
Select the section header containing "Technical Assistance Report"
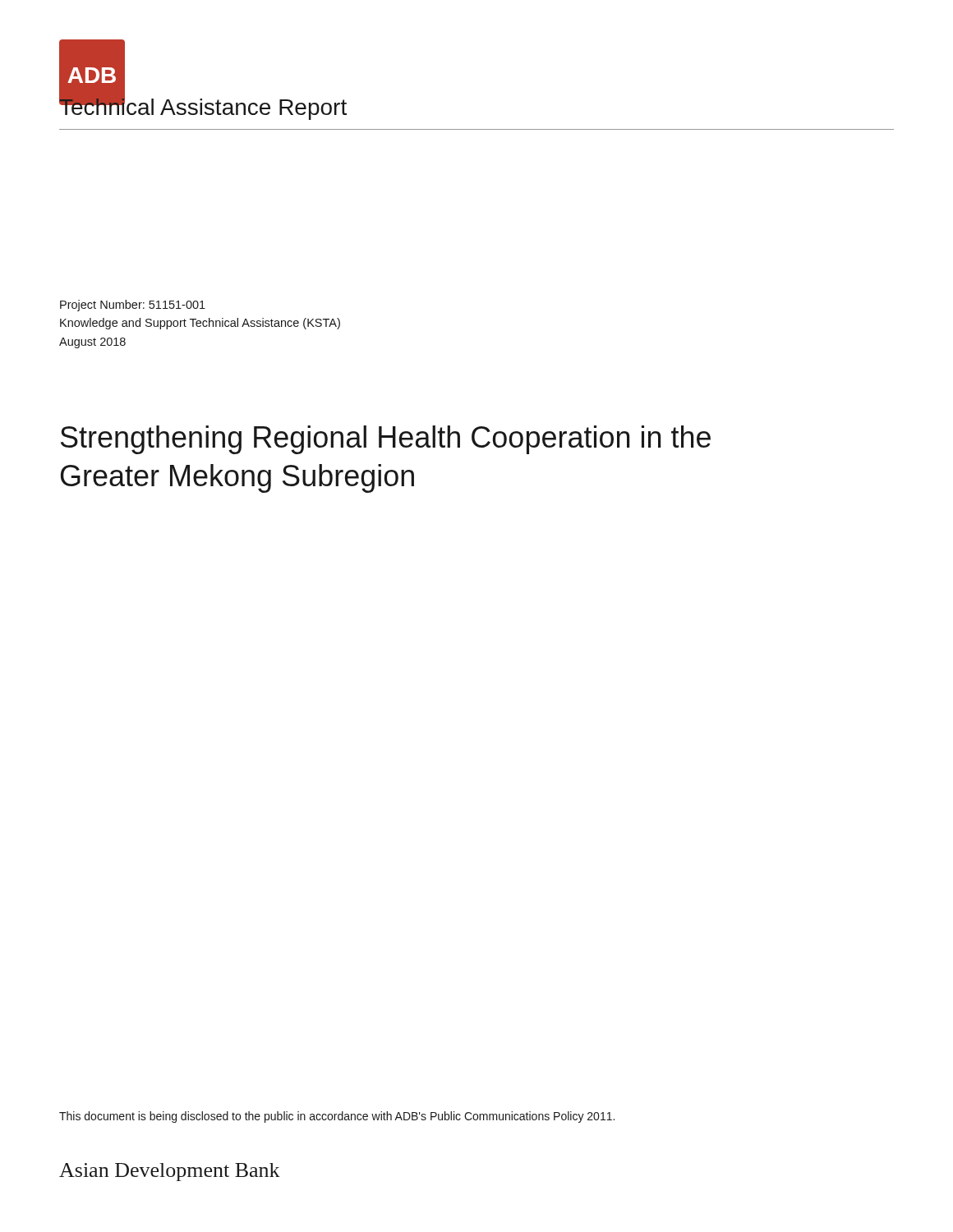203,107
